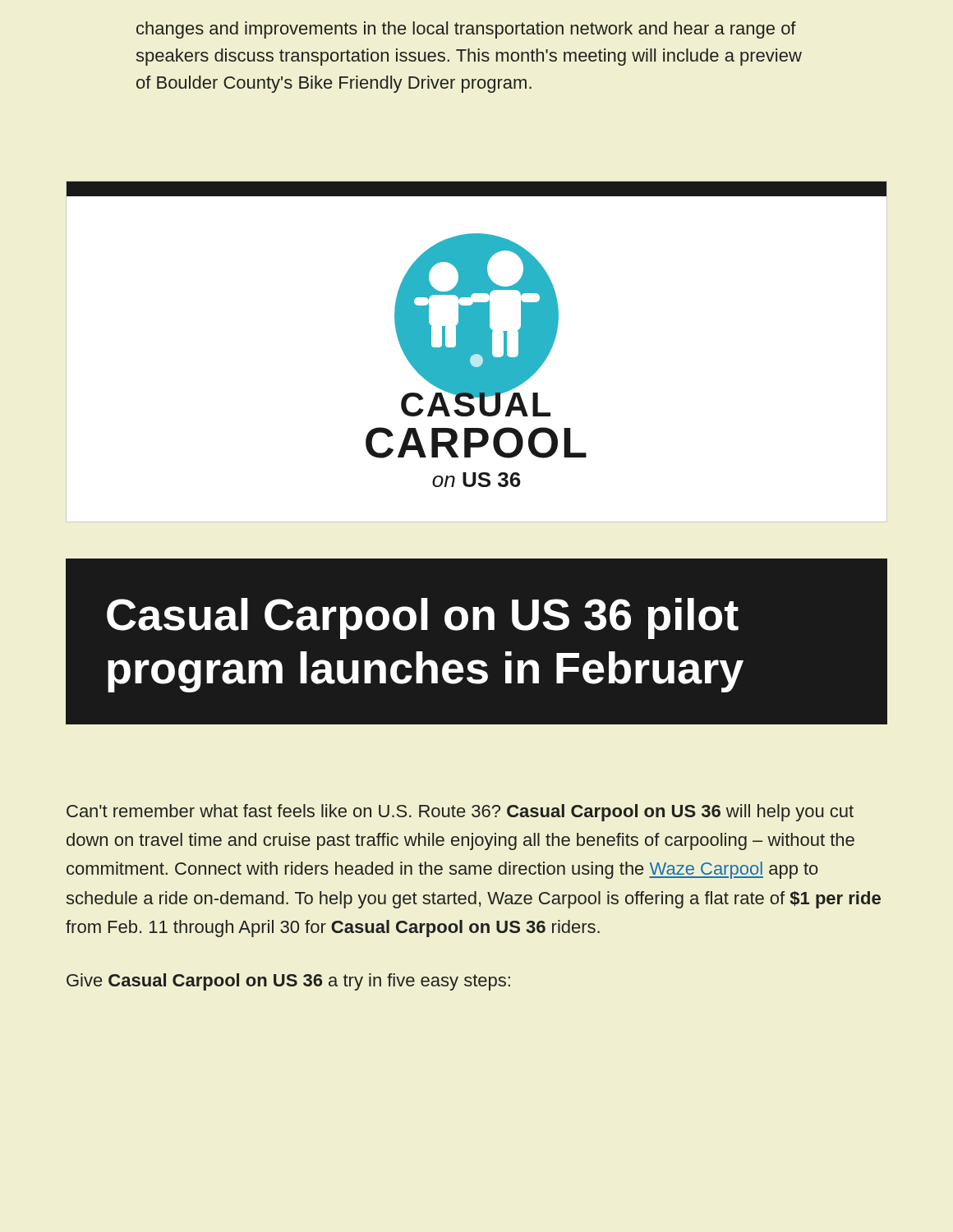Find the title
This screenshot has height=1232, width=953.
tap(476, 641)
